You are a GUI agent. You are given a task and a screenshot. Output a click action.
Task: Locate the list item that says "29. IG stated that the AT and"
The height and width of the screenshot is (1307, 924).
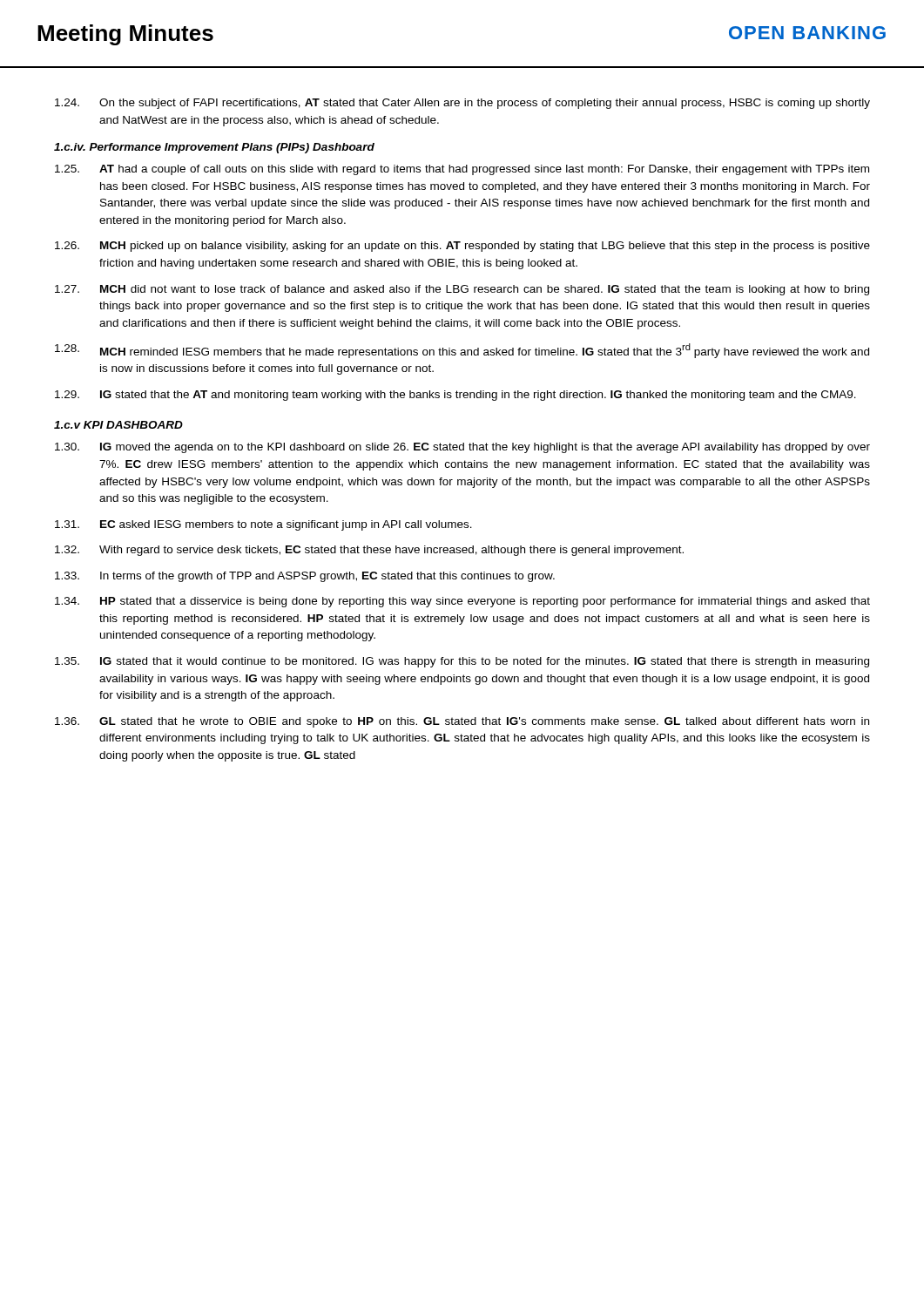pos(462,394)
